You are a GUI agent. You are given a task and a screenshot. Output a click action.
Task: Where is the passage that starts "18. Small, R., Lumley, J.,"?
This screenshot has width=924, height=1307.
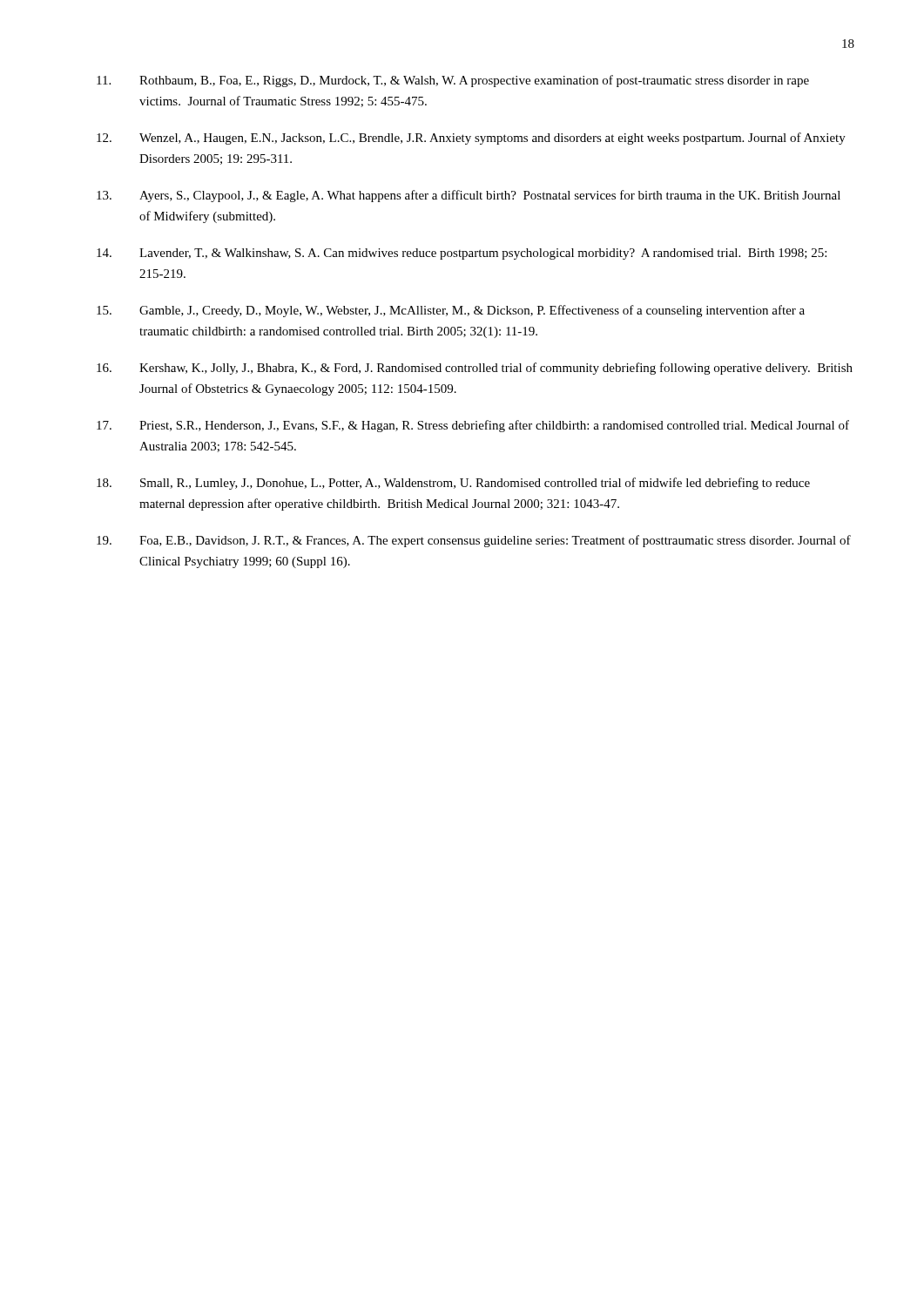(475, 493)
